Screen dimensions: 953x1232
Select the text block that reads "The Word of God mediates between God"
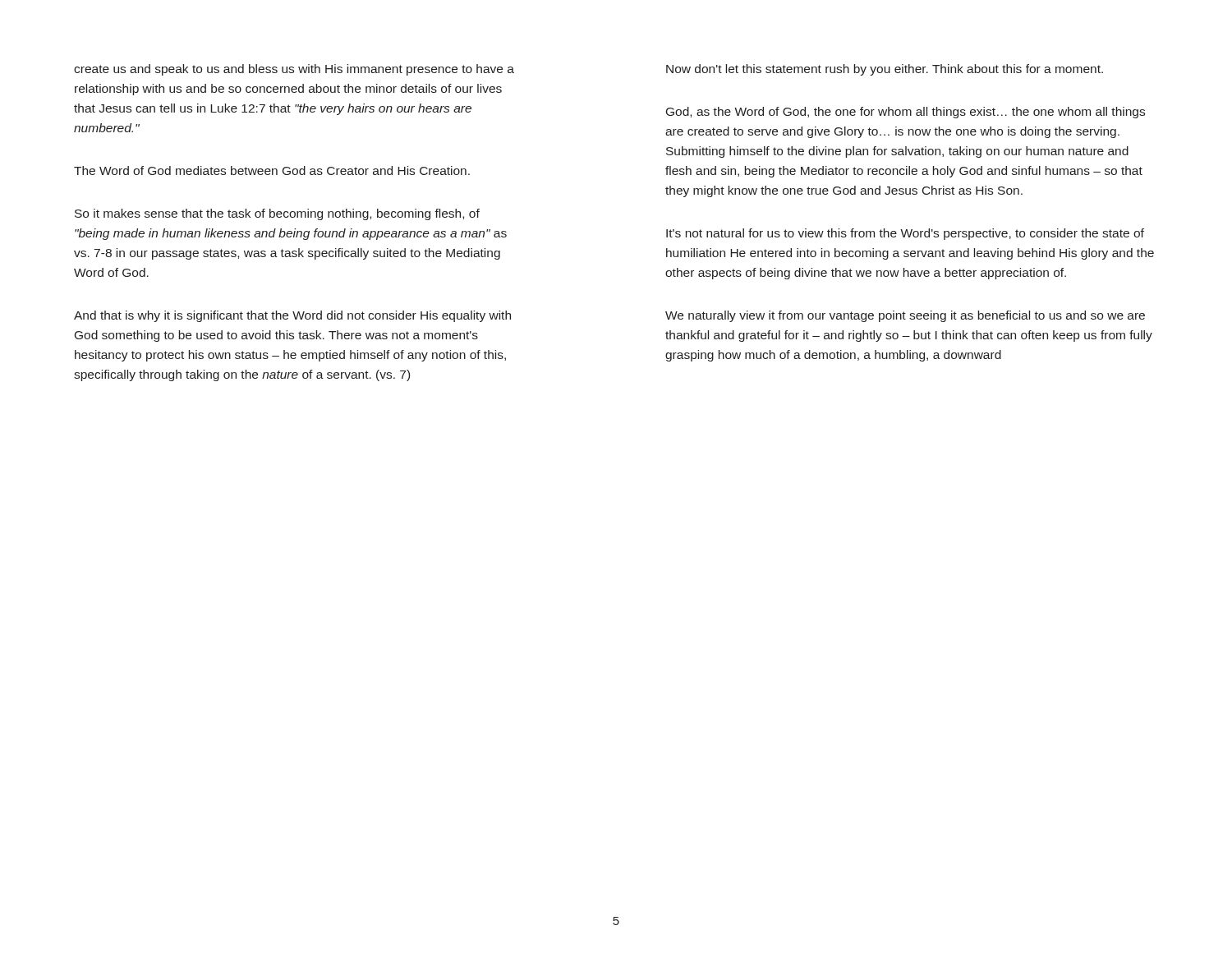(x=272, y=171)
